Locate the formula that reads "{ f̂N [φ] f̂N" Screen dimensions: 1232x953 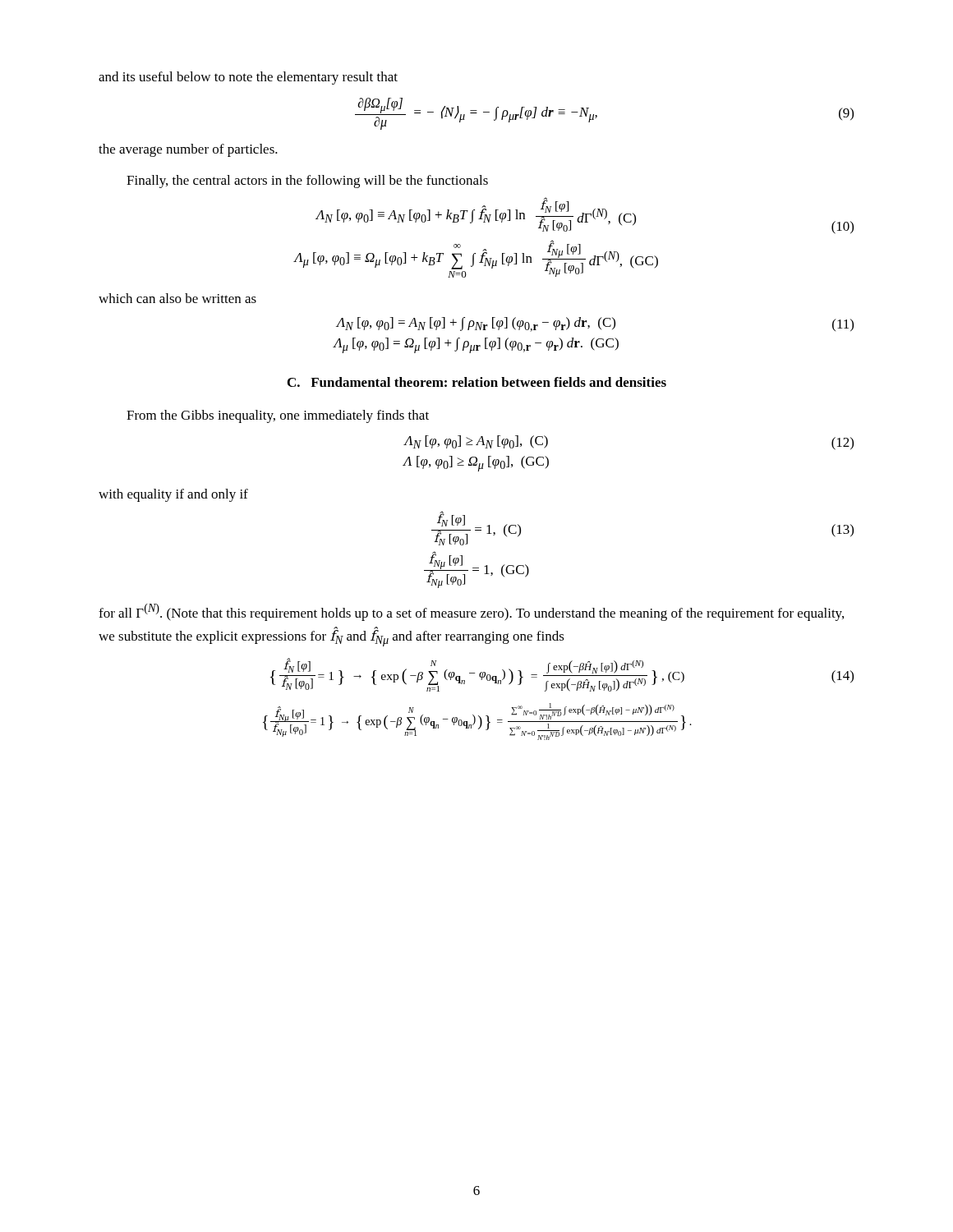[561, 676]
